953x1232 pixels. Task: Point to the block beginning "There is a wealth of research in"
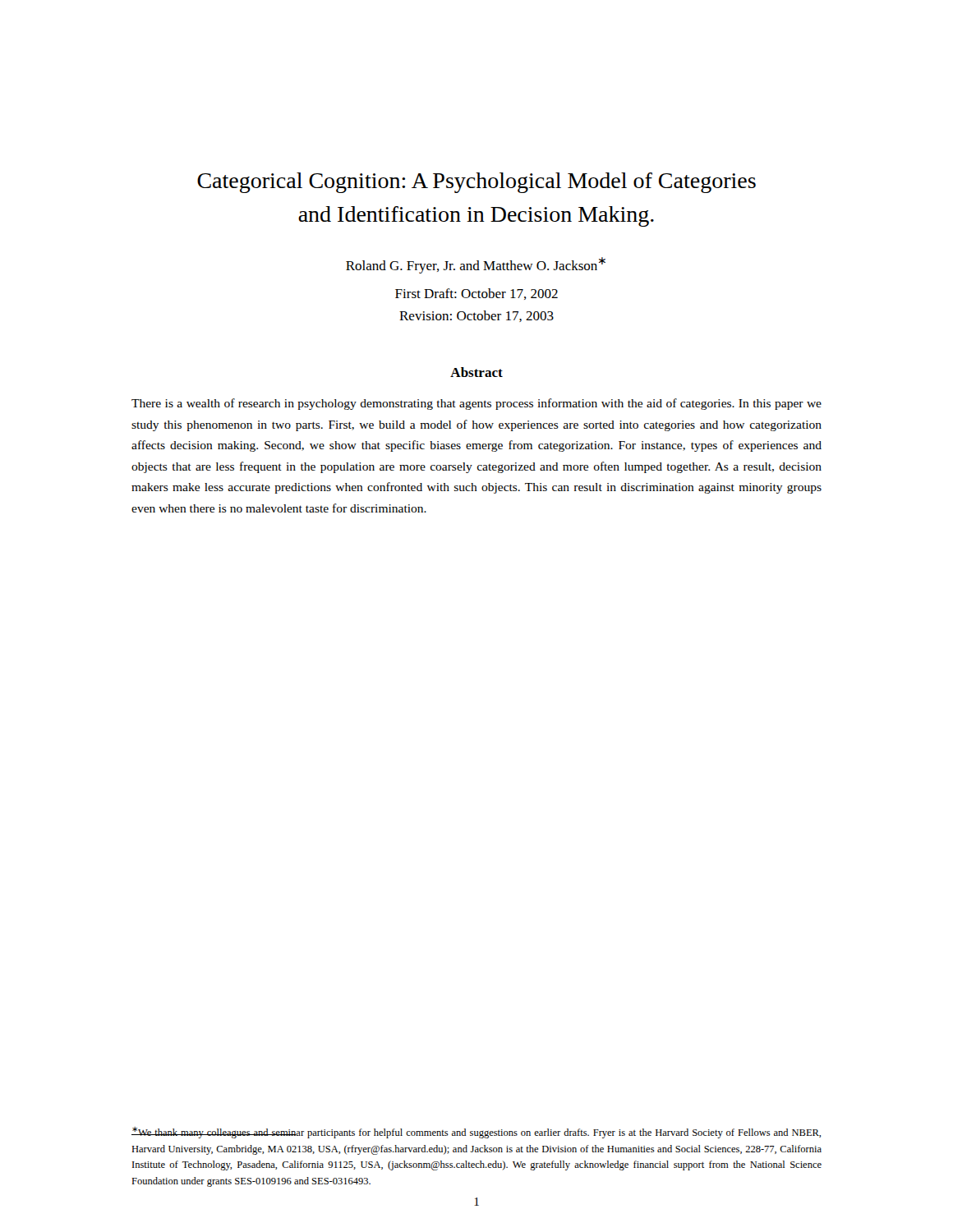[476, 456]
